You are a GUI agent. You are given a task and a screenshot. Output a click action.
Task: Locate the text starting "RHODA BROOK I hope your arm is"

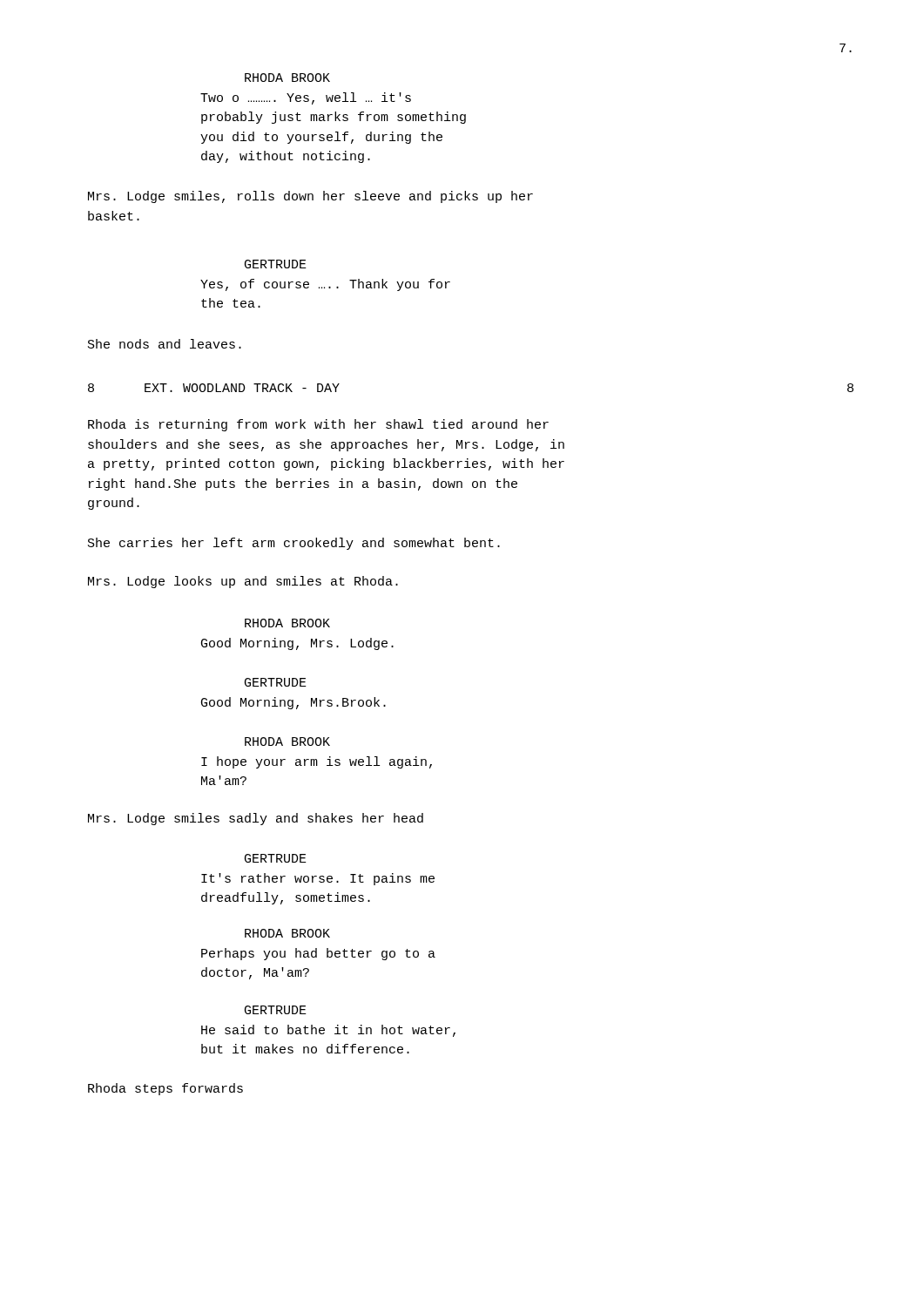317,761
